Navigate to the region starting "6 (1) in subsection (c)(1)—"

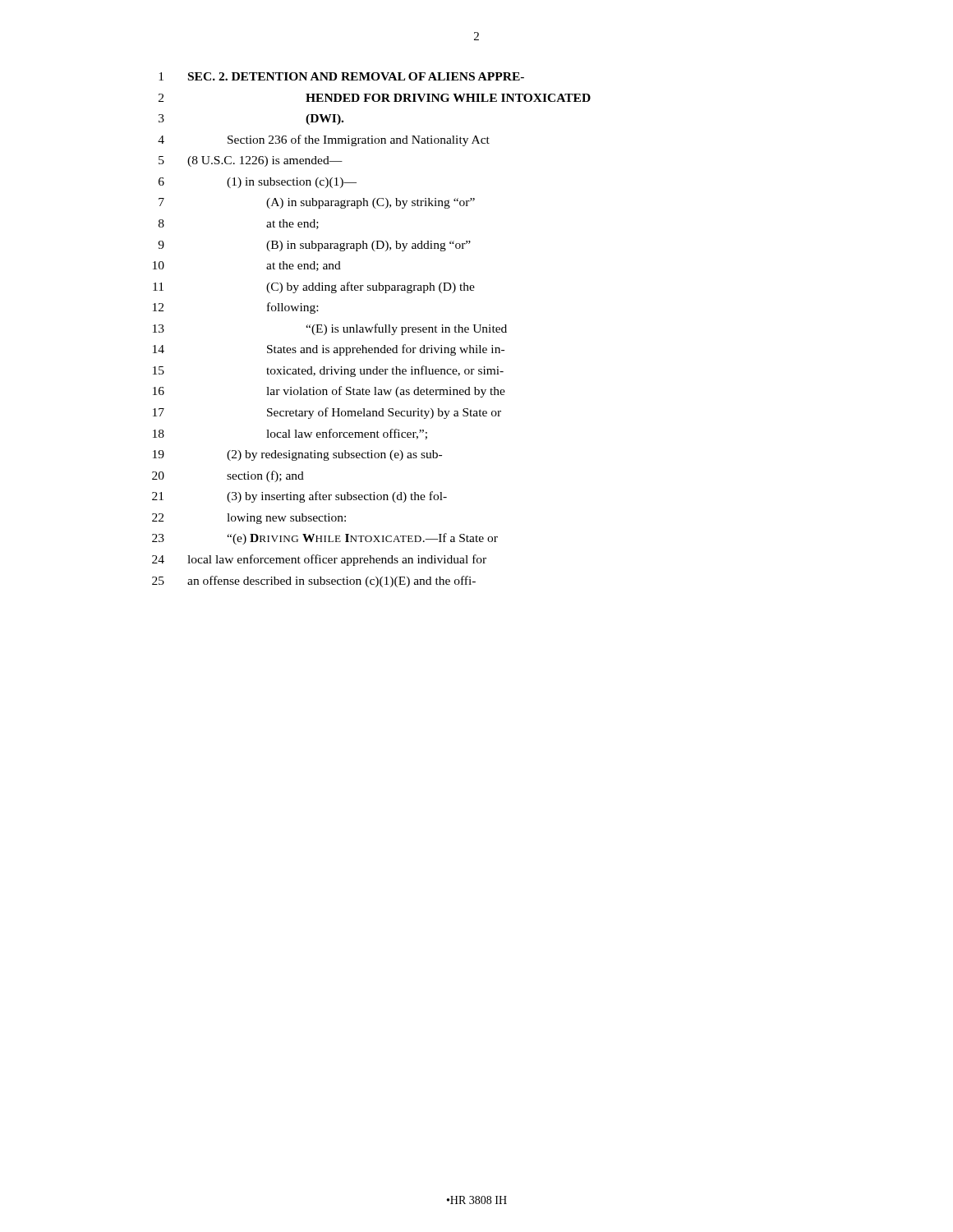click(x=258, y=183)
